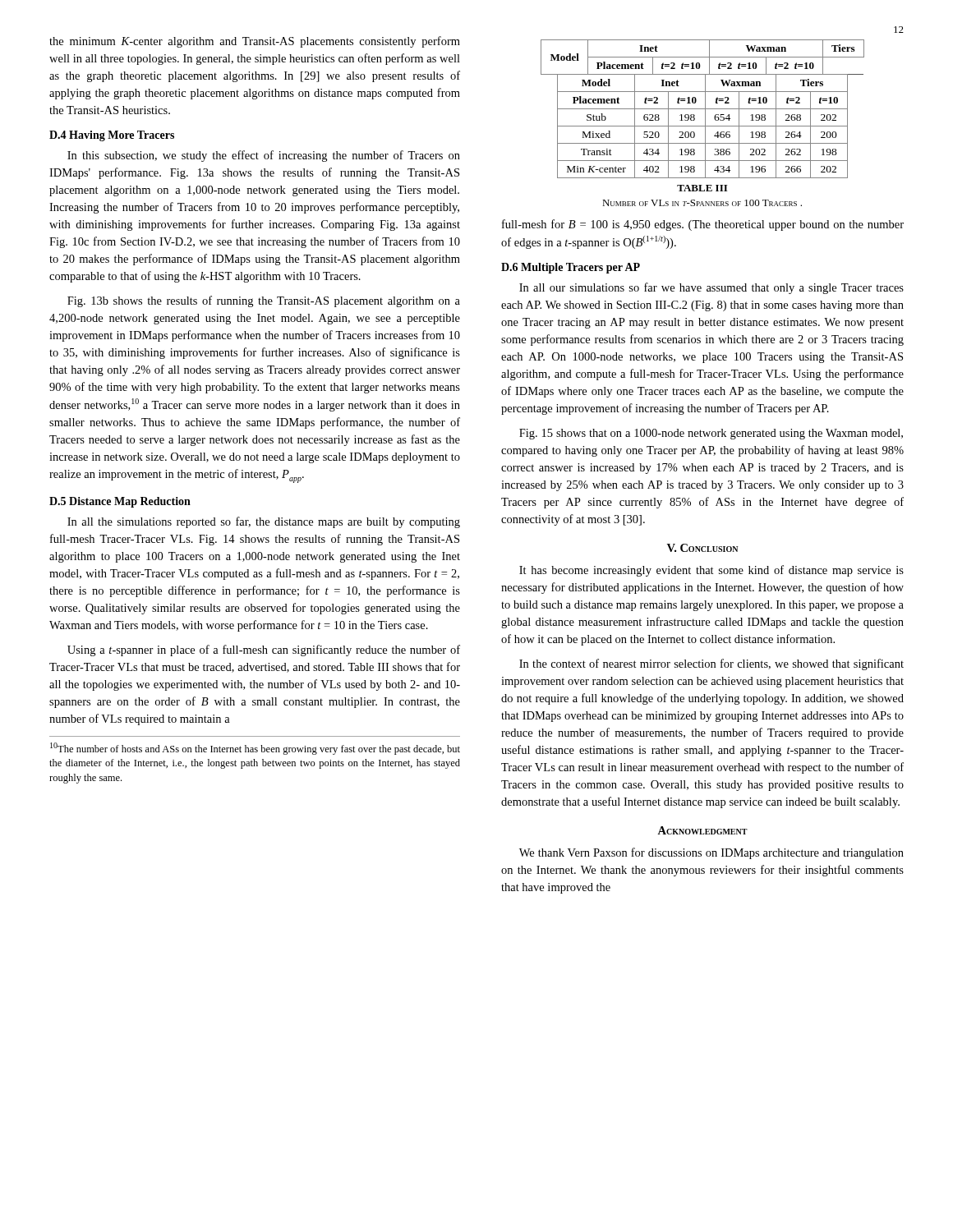Select the caption containing "TABLE III Number of VLs in"

702,195
